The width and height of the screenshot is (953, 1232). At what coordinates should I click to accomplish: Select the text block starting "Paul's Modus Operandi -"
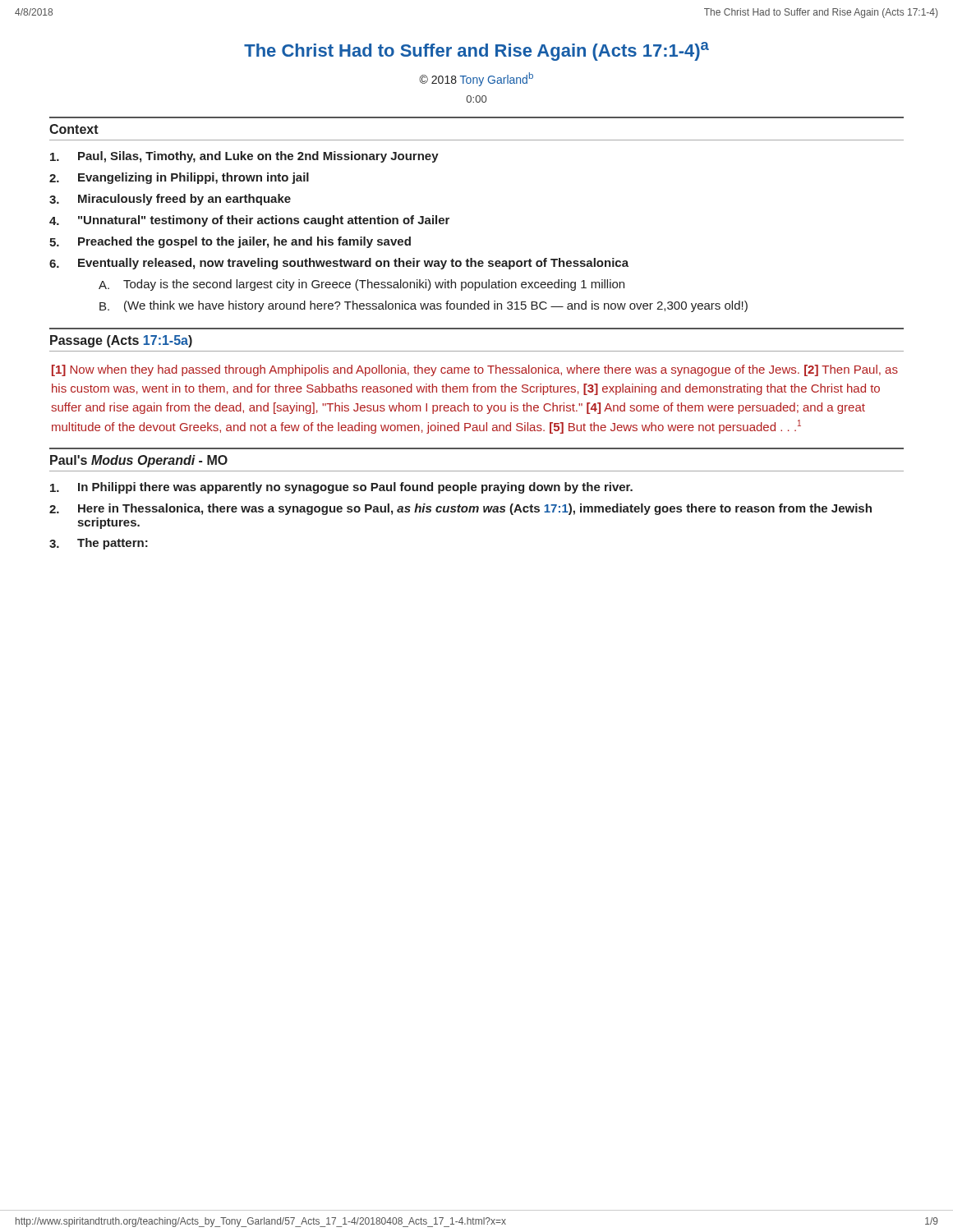tap(138, 460)
